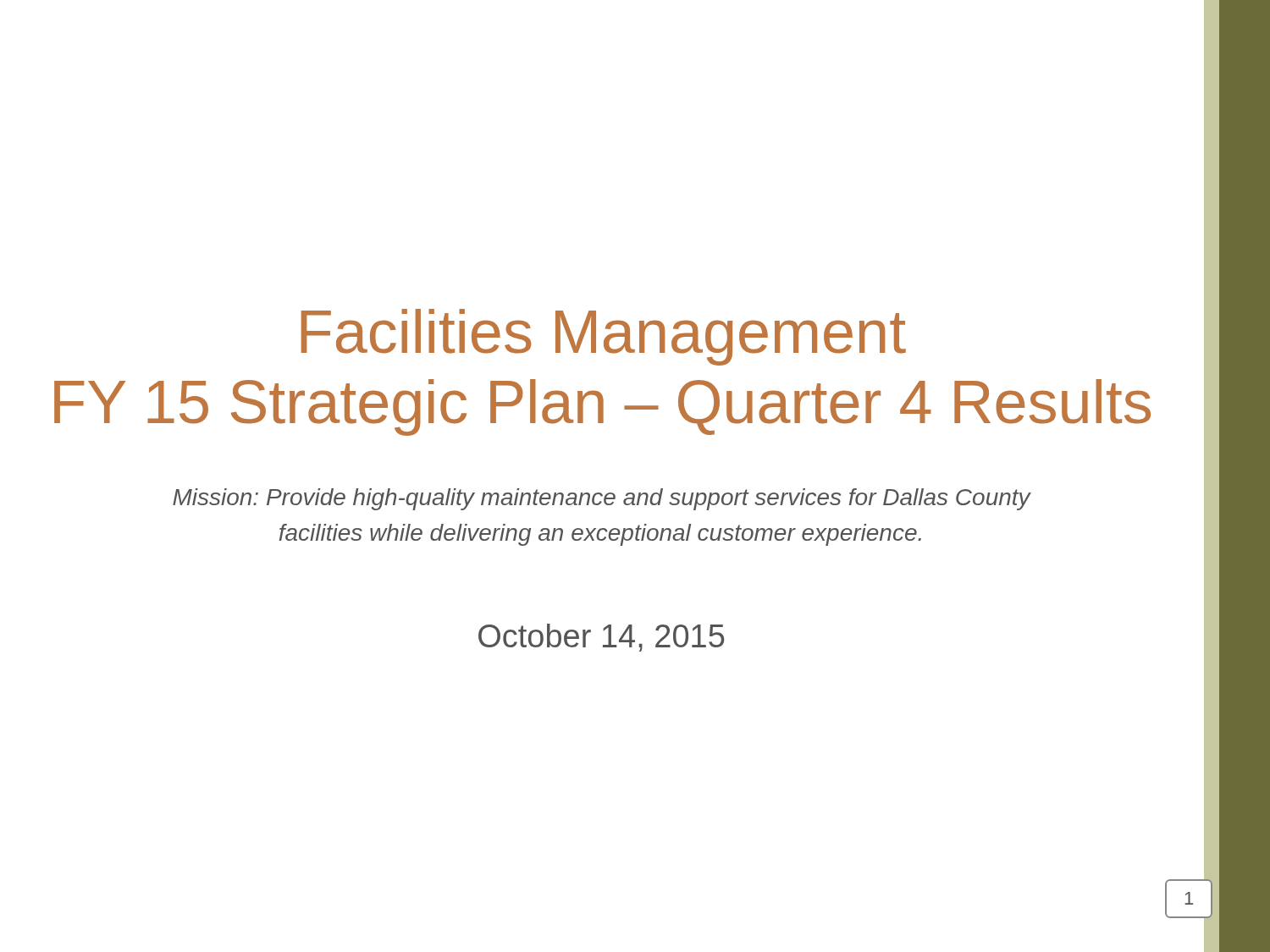Point to the element starting "Mission: Provide high-quality maintenance and"

tap(601, 515)
